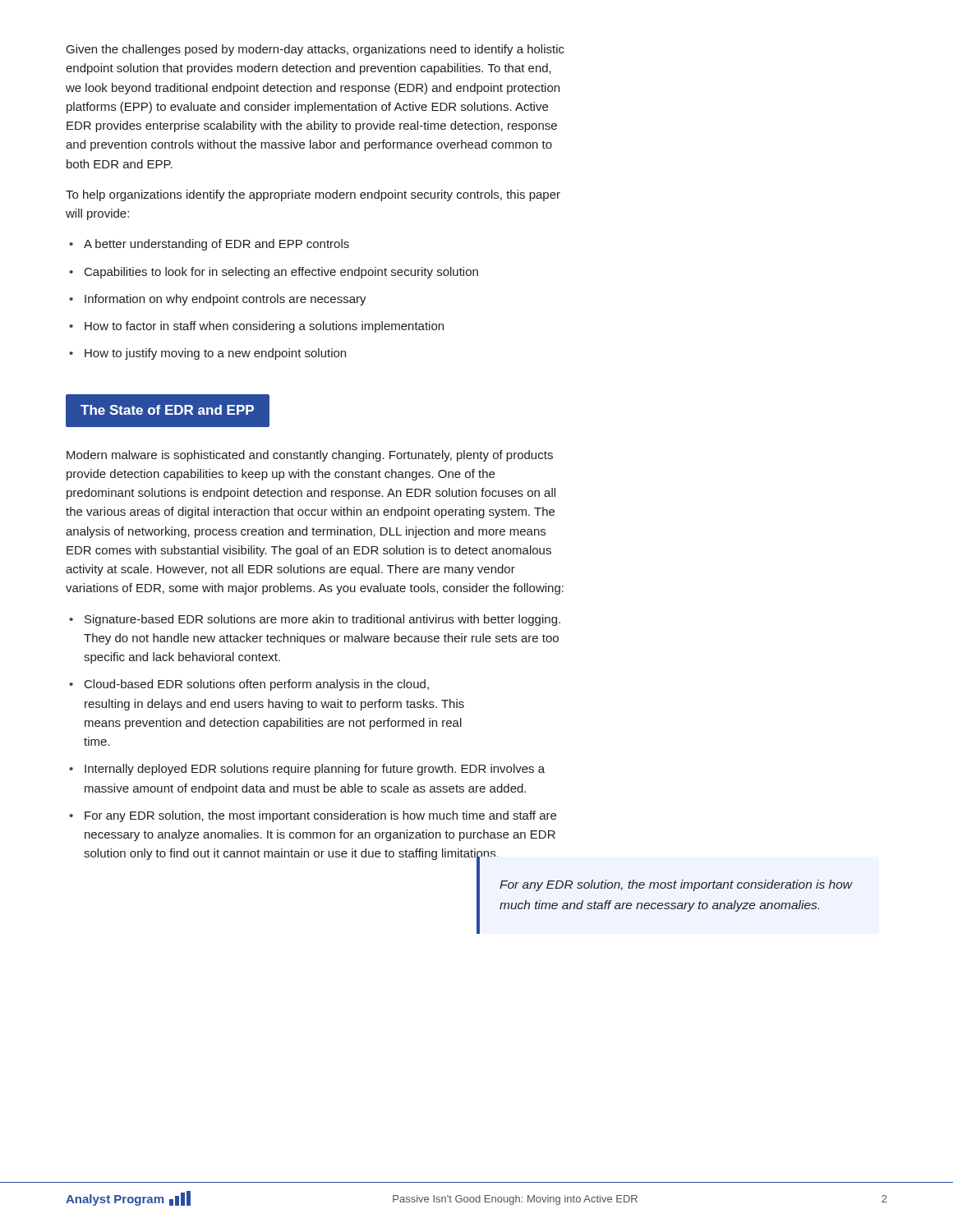Click the passage that begins "Internally deployed EDR solutions require"

pos(314,778)
